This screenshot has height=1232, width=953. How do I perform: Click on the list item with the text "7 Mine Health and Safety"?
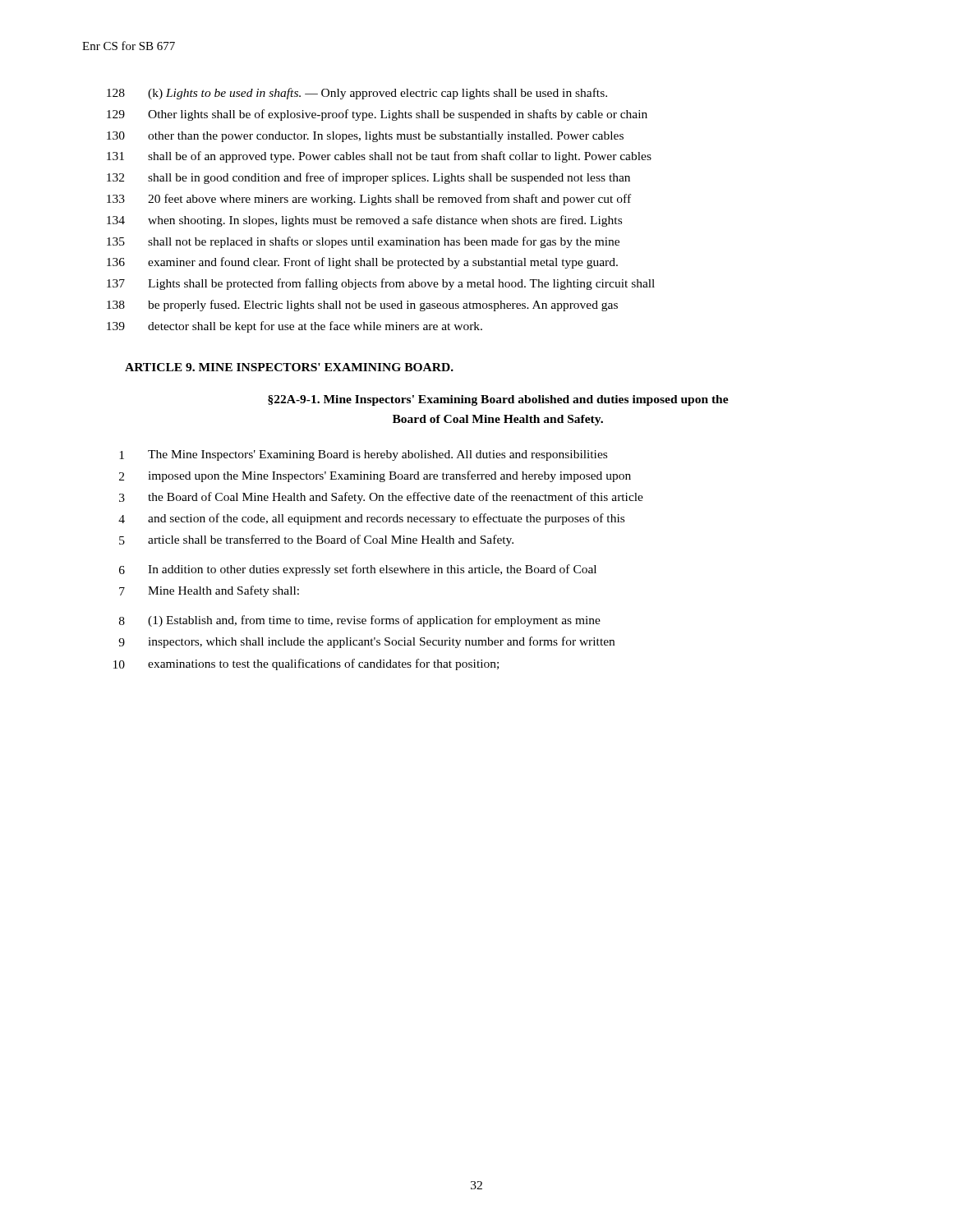pyautogui.click(x=209, y=591)
